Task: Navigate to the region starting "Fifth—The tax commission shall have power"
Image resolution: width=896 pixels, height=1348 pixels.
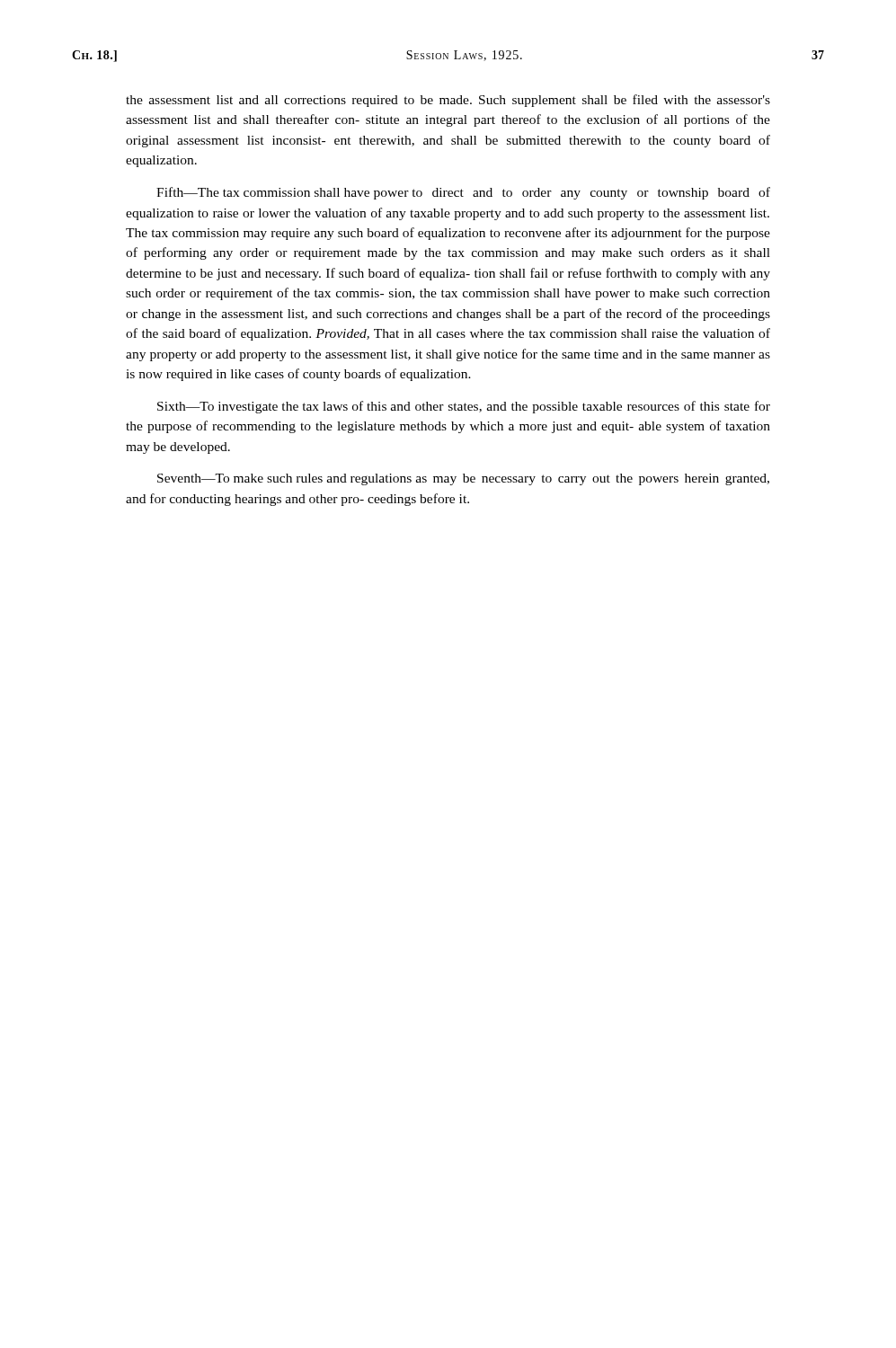Action: [x=448, y=282]
